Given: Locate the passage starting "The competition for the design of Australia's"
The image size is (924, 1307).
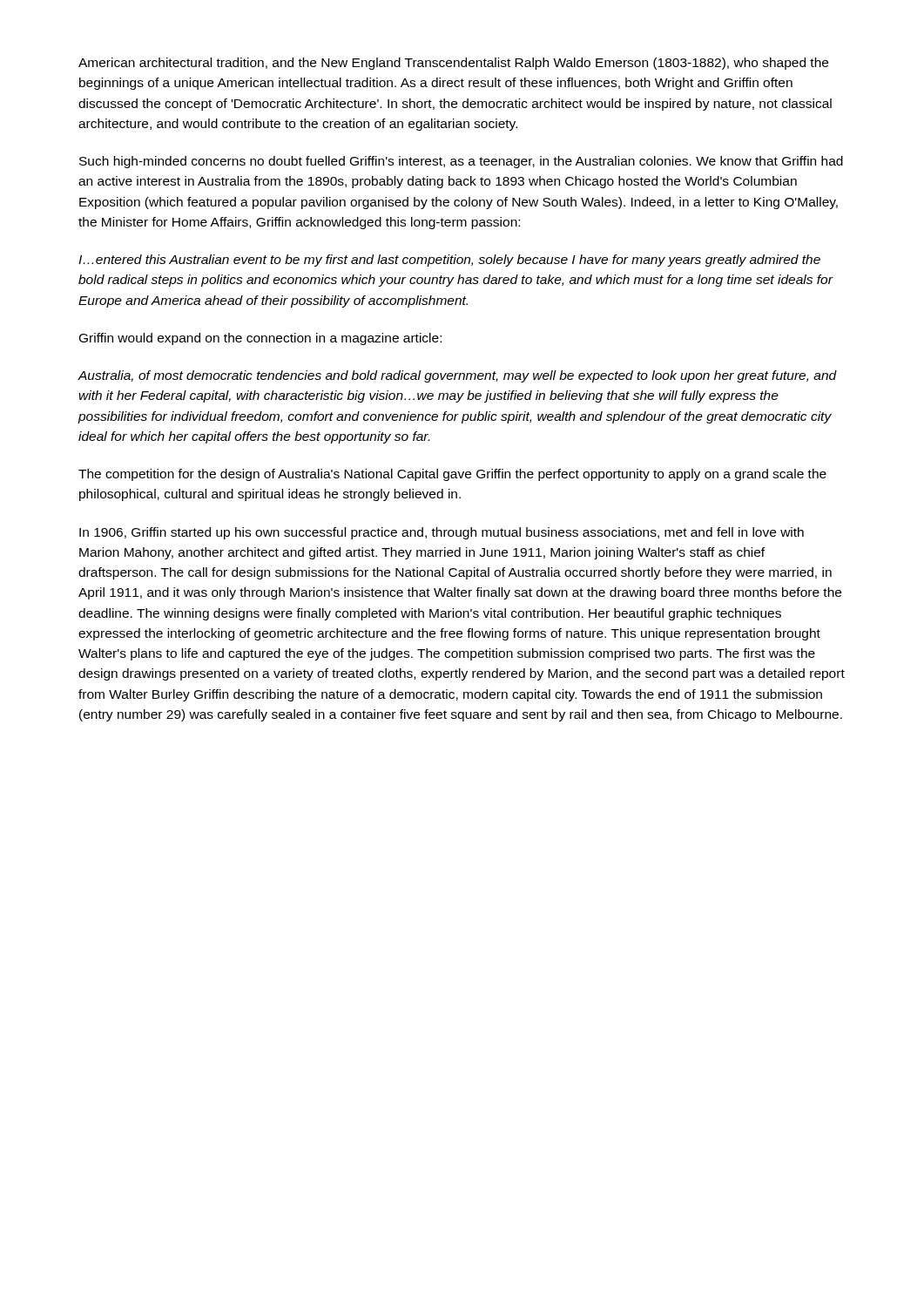Looking at the screenshot, I should click(x=452, y=484).
